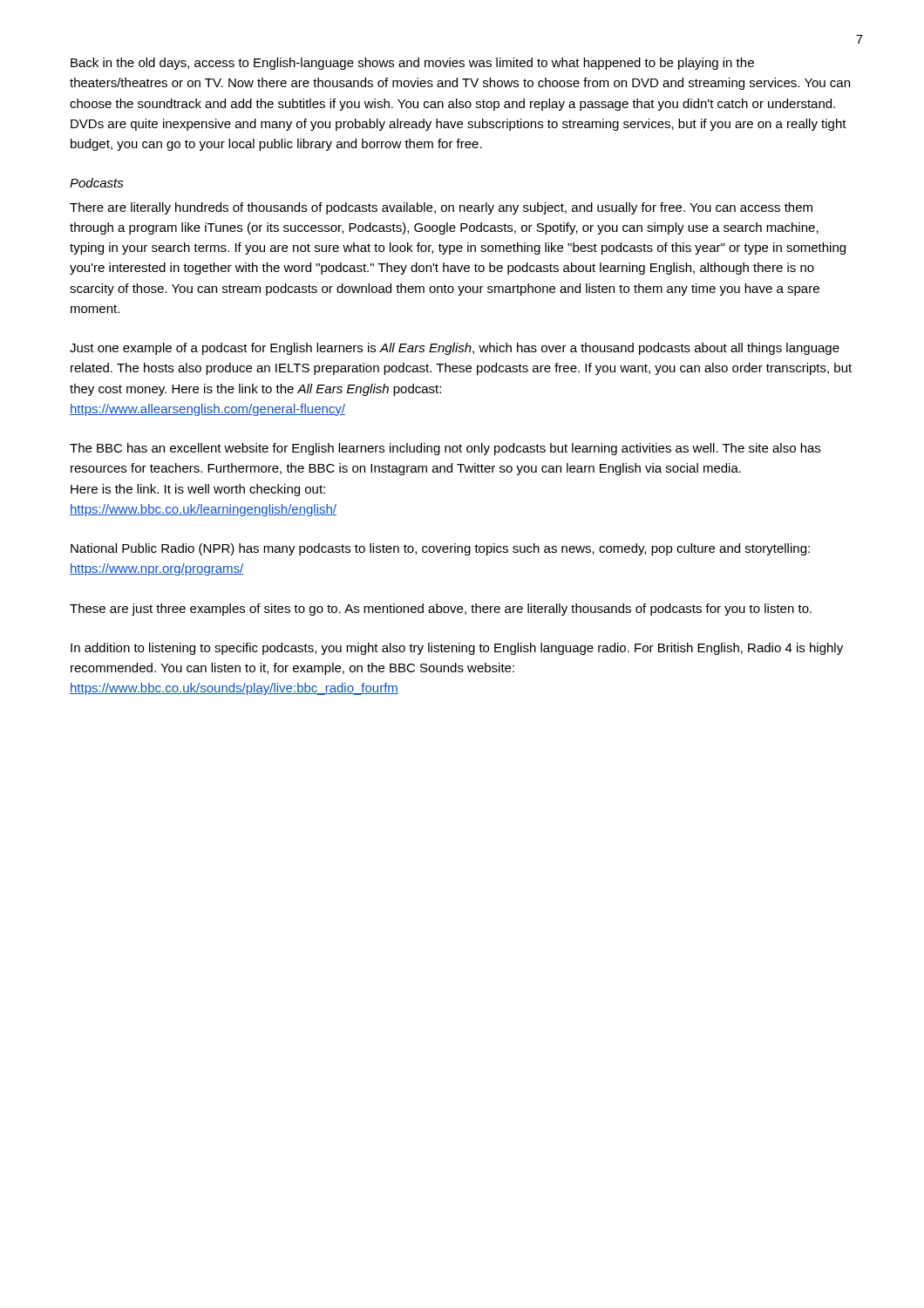Navigate to the text block starting "These are just three examples of"
This screenshot has width=924, height=1308.
[x=441, y=608]
